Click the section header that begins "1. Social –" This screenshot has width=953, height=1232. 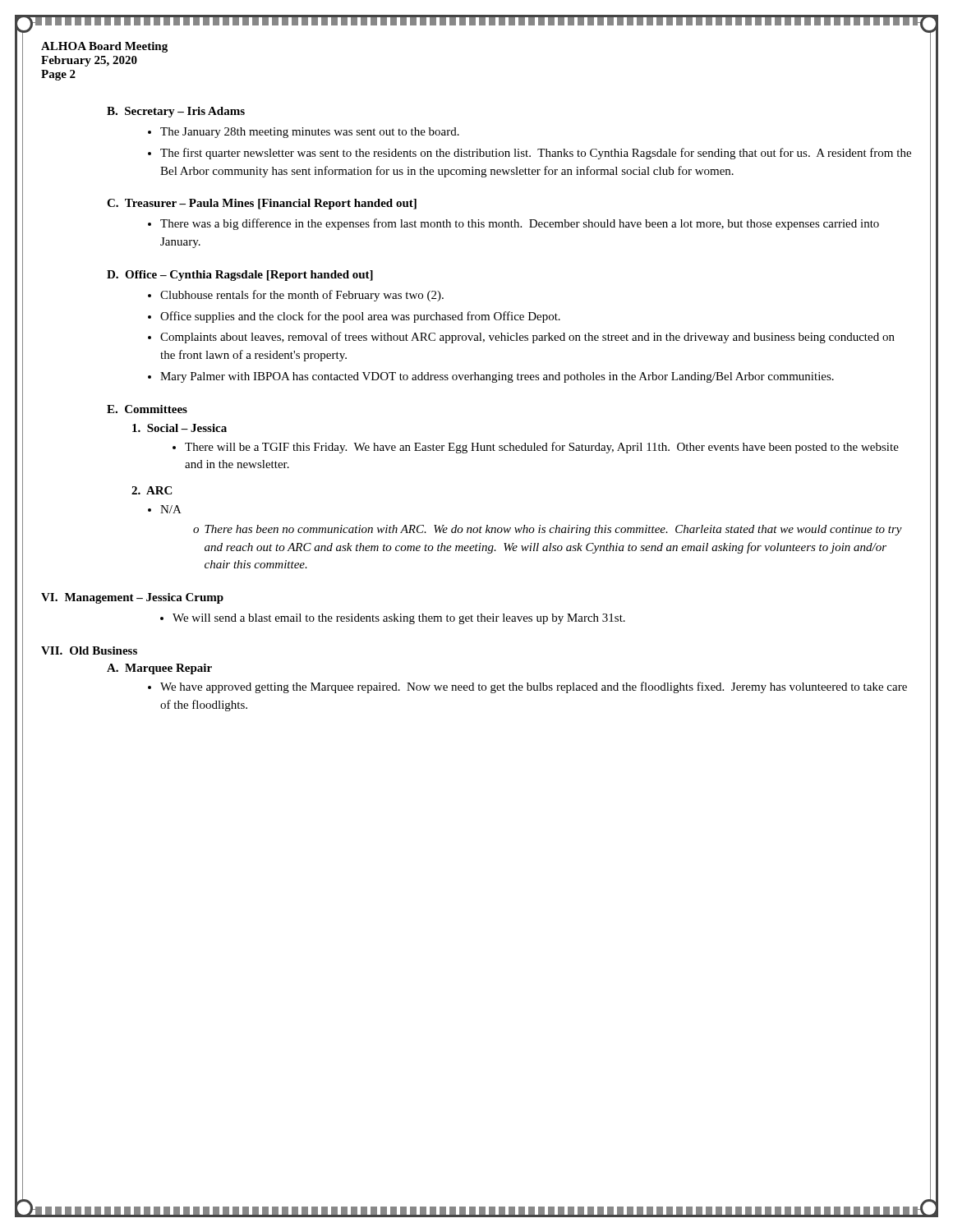[179, 428]
